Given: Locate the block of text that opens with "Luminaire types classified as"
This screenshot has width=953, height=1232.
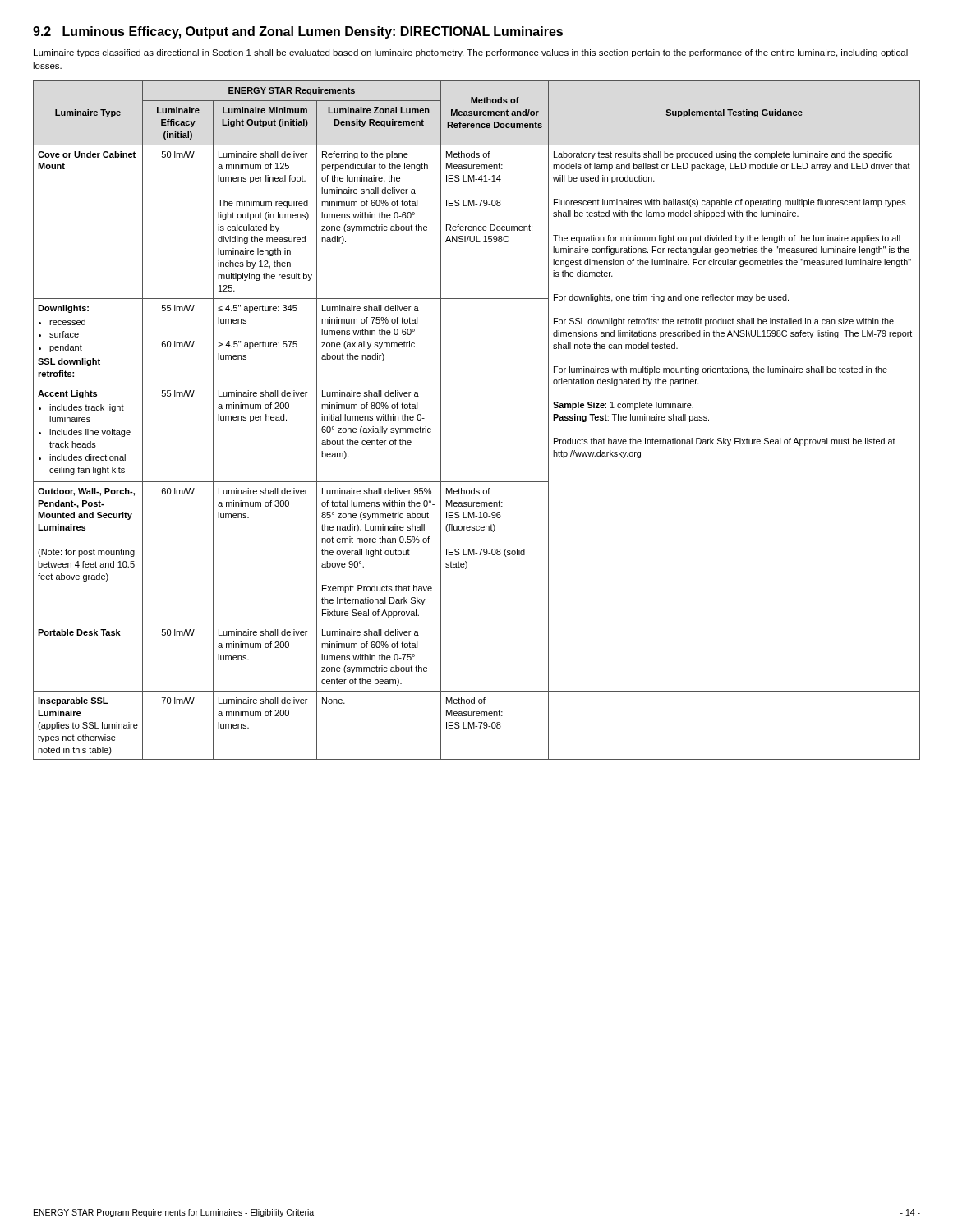Looking at the screenshot, I should [470, 59].
